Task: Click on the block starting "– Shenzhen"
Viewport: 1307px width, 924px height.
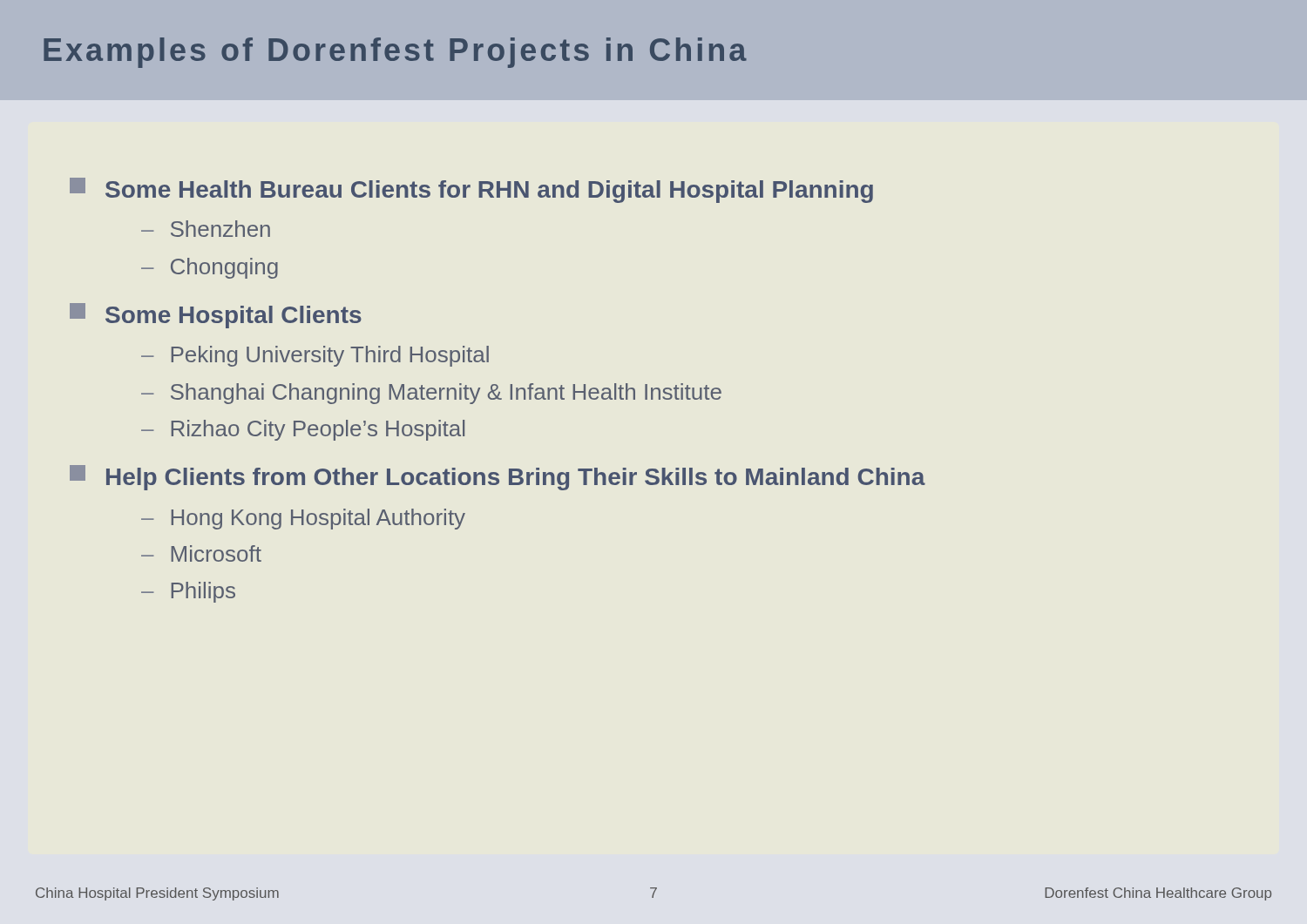Action: (206, 229)
